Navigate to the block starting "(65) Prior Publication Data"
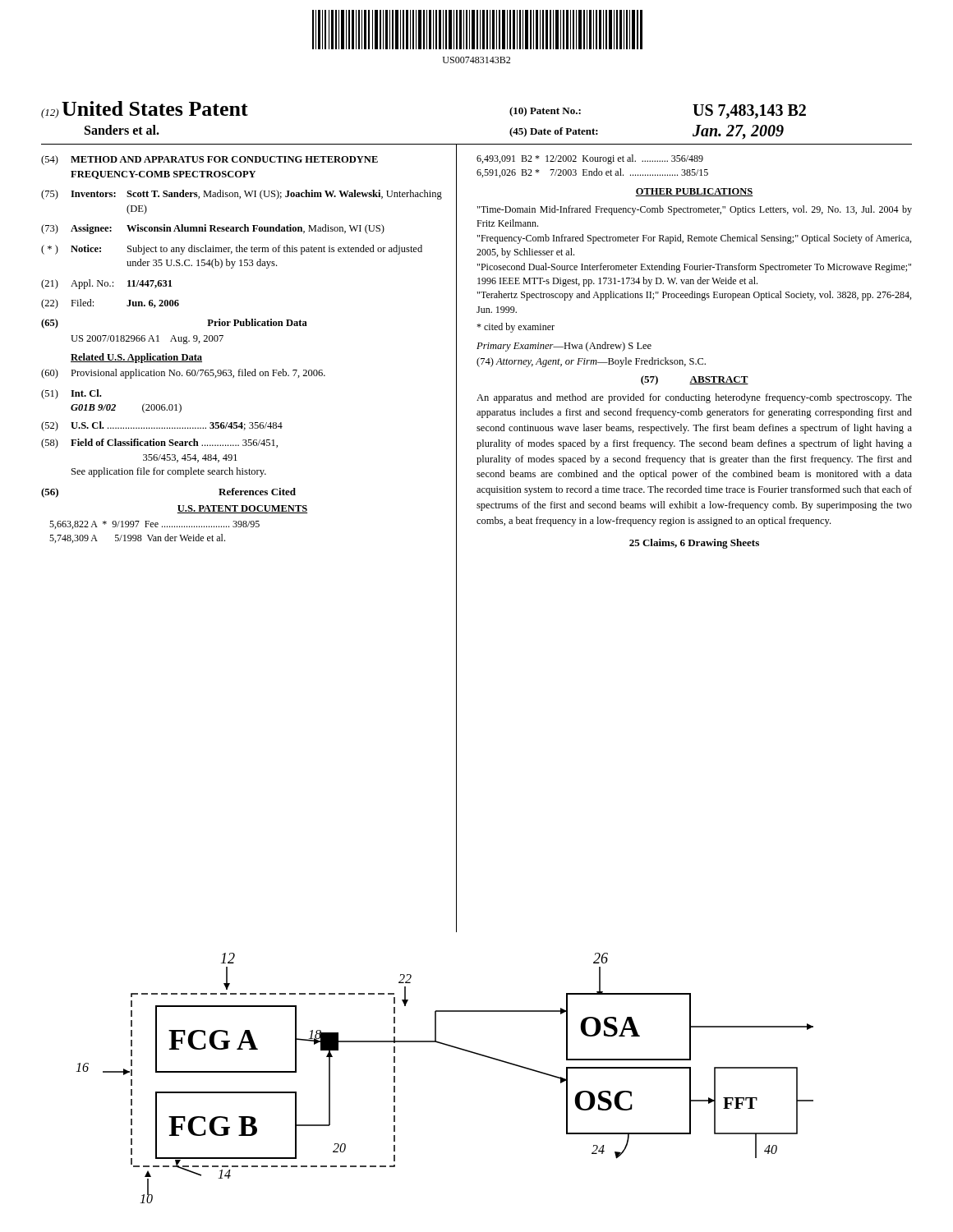The image size is (953, 1232). tap(242, 323)
